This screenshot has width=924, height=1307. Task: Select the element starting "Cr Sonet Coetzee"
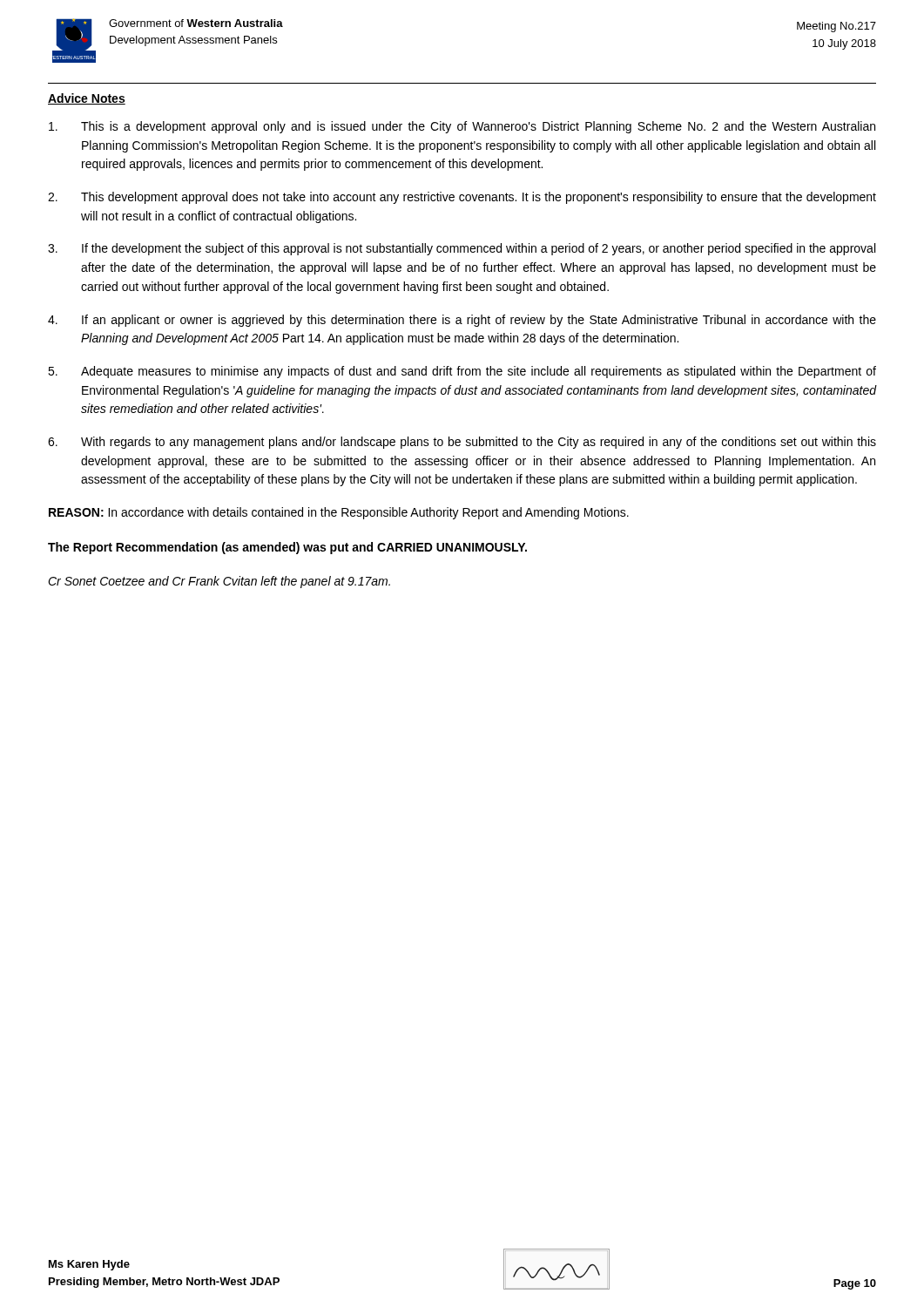(x=220, y=581)
